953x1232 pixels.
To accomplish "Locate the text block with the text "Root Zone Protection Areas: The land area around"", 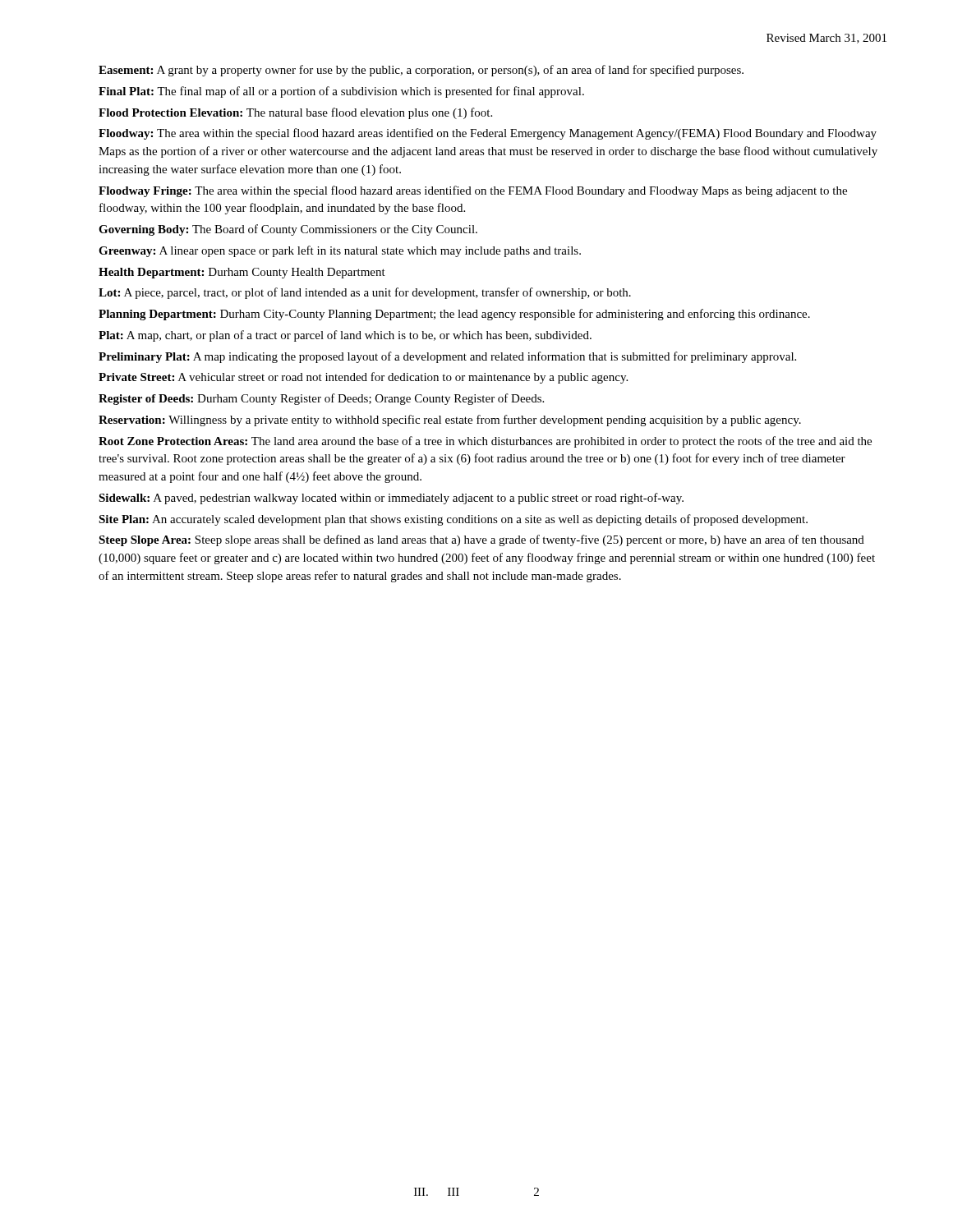I will (x=493, y=459).
